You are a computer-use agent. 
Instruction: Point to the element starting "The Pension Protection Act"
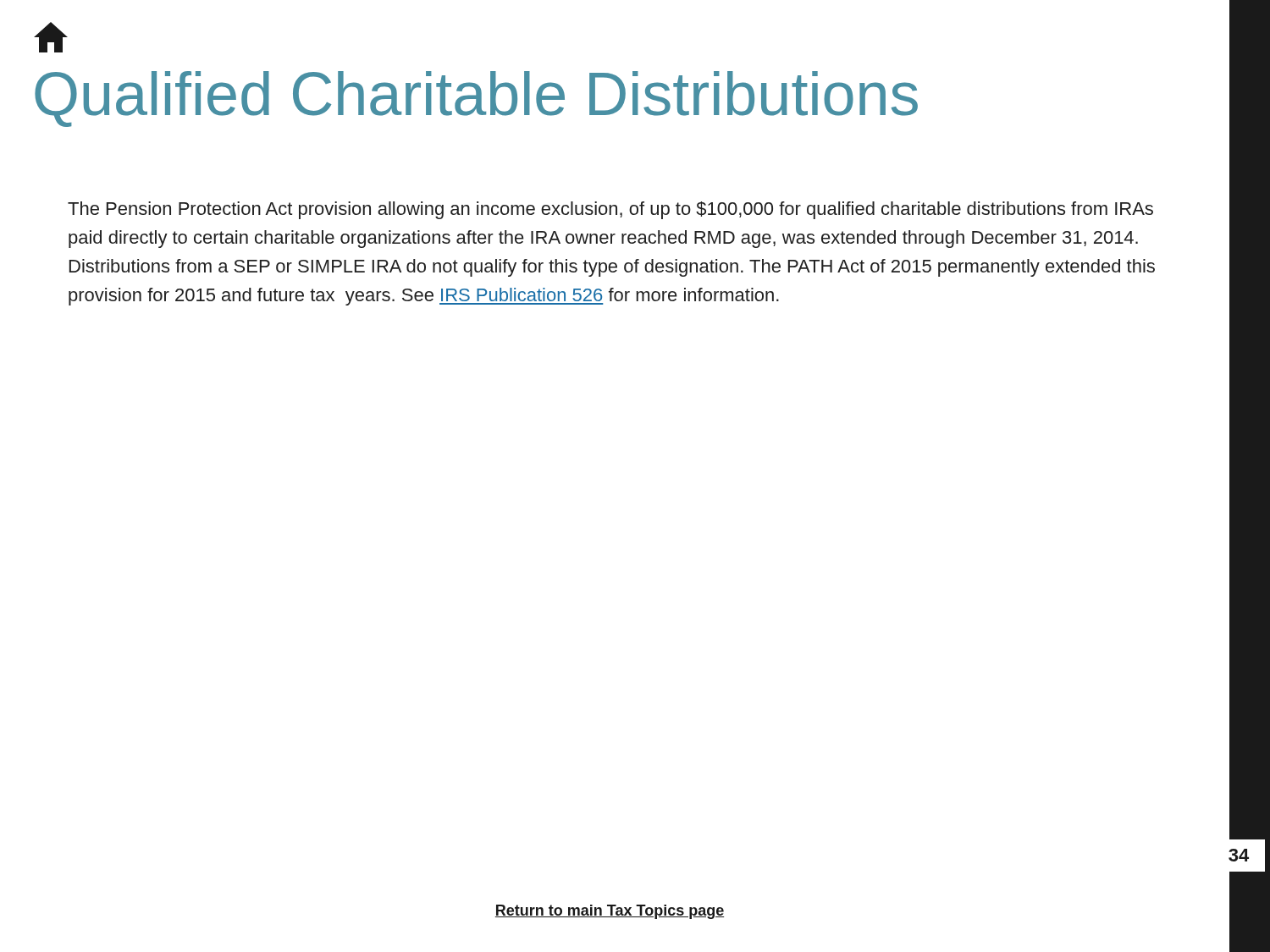[x=626, y=252]
